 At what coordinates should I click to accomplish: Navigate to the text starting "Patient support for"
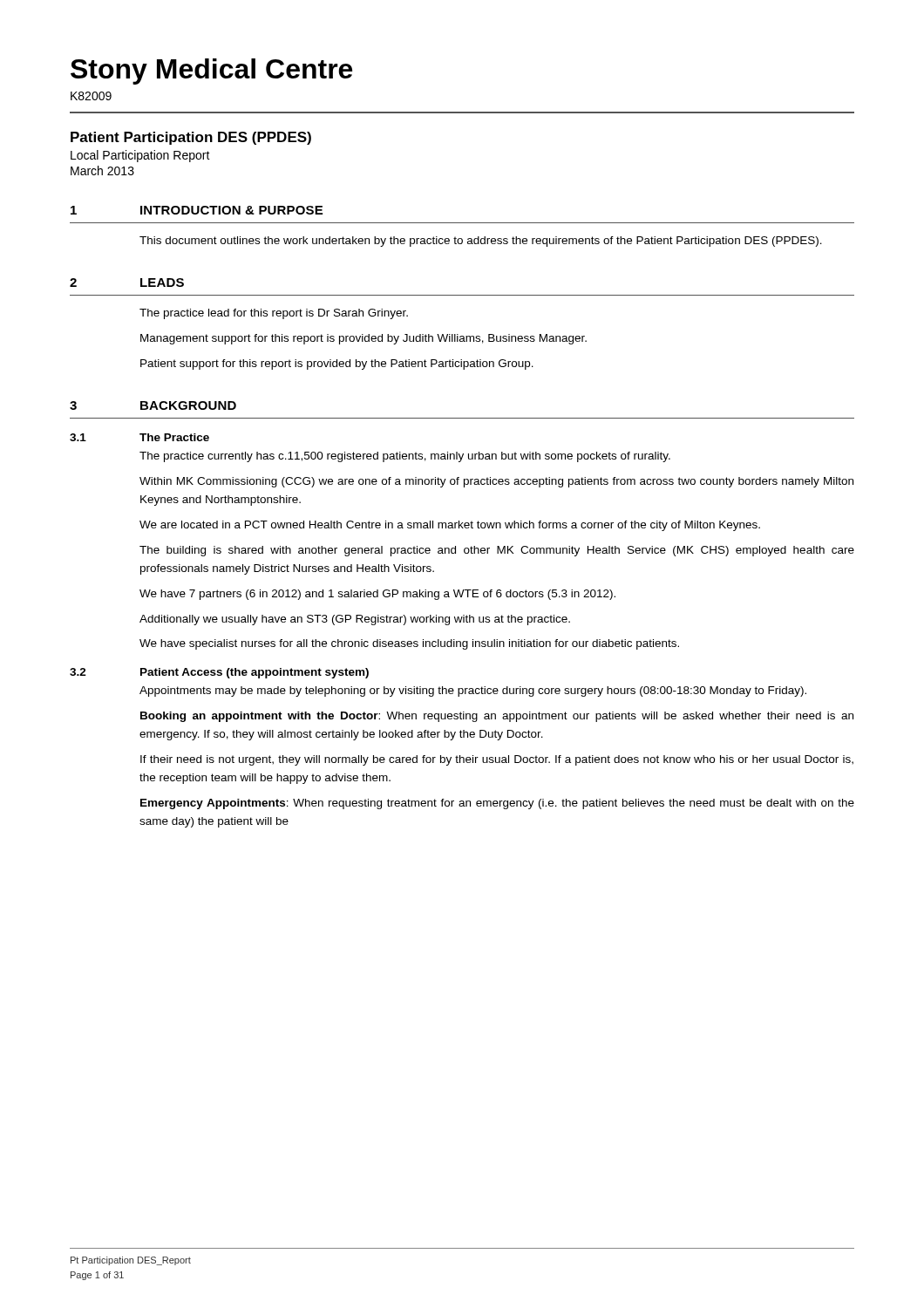tap(337, 363)
